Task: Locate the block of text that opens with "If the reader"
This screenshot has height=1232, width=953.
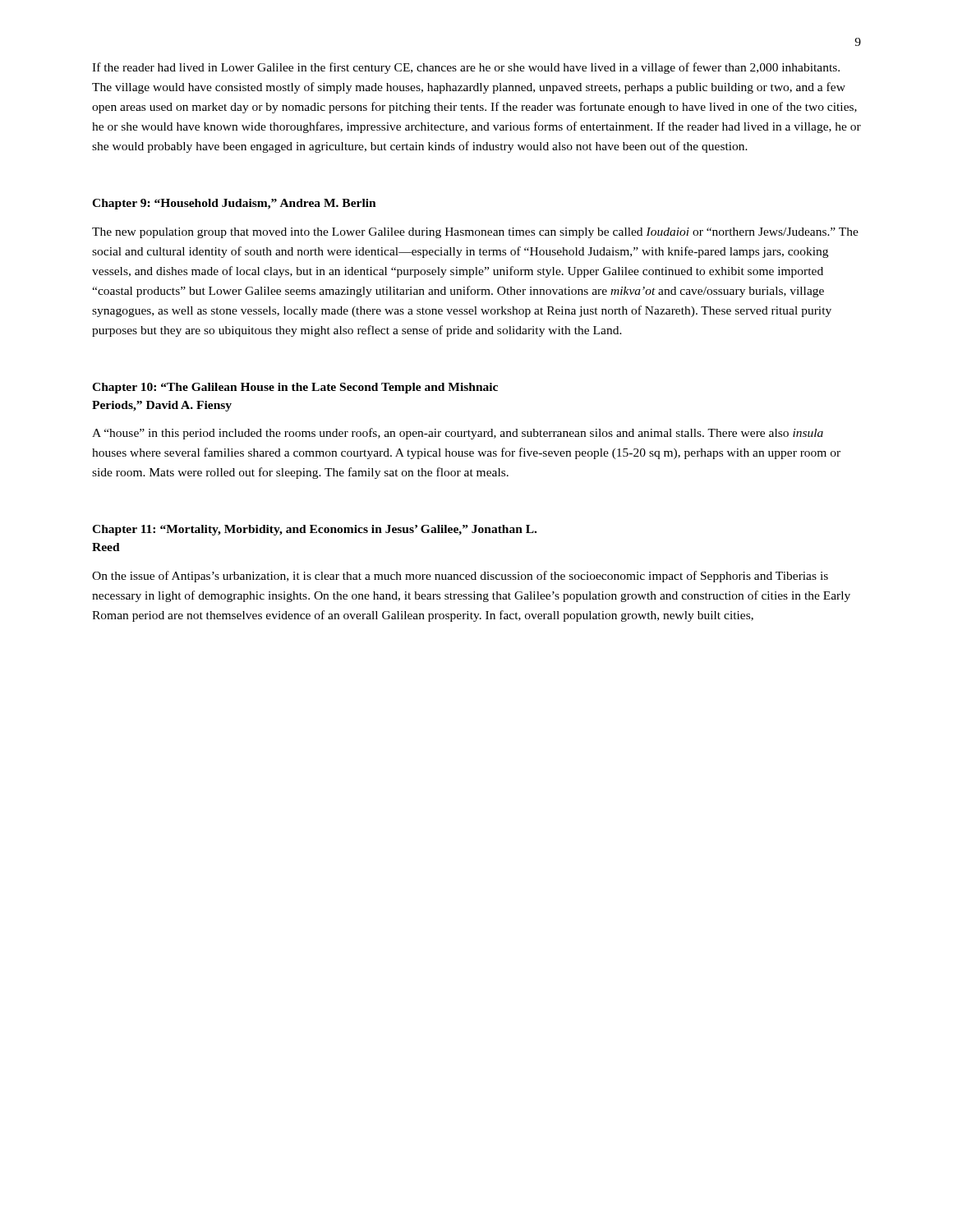Action: click(476, 106)
